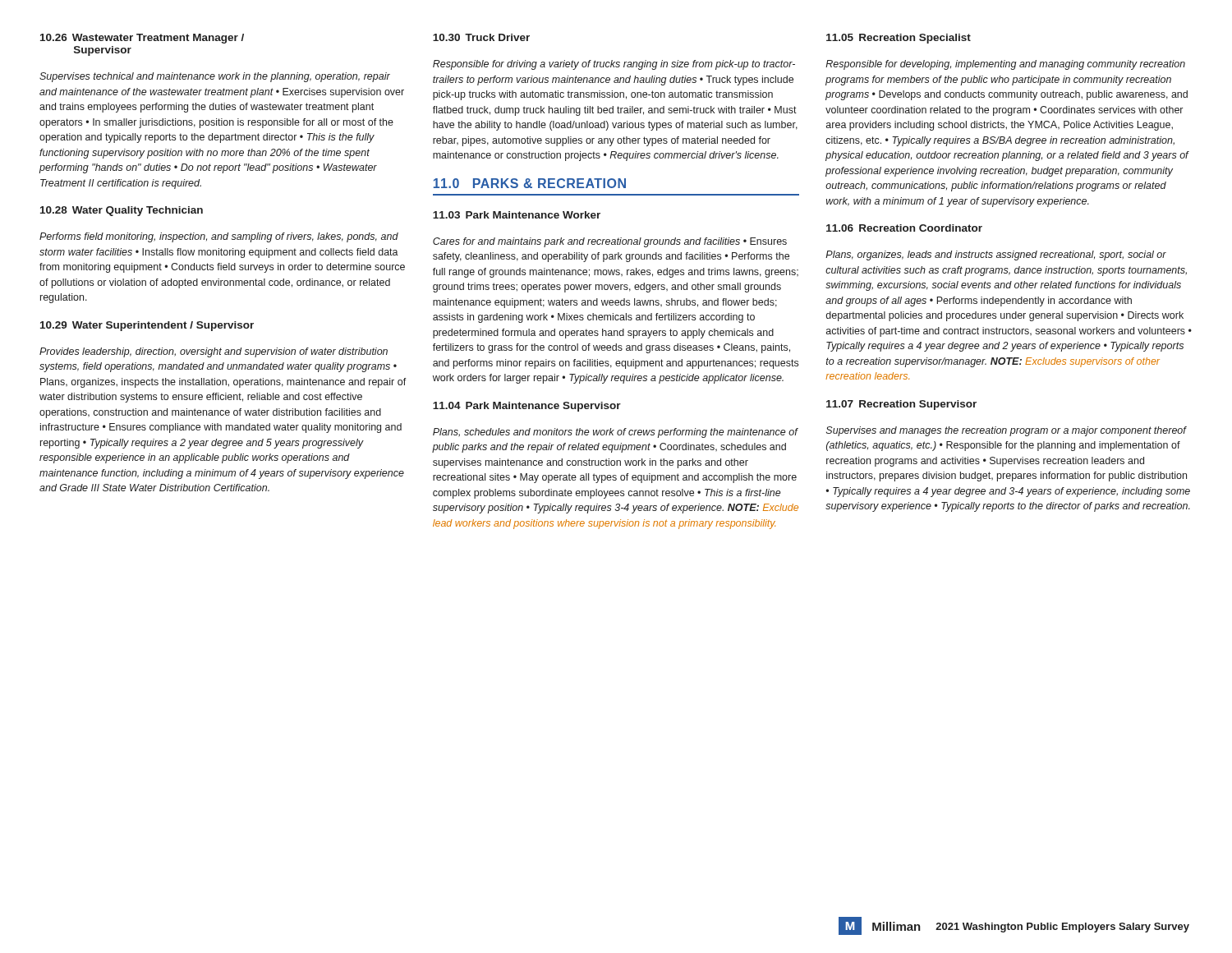
Task: Point to "11.04Park Maintenance Supervisor"
Action: (616, 405)
